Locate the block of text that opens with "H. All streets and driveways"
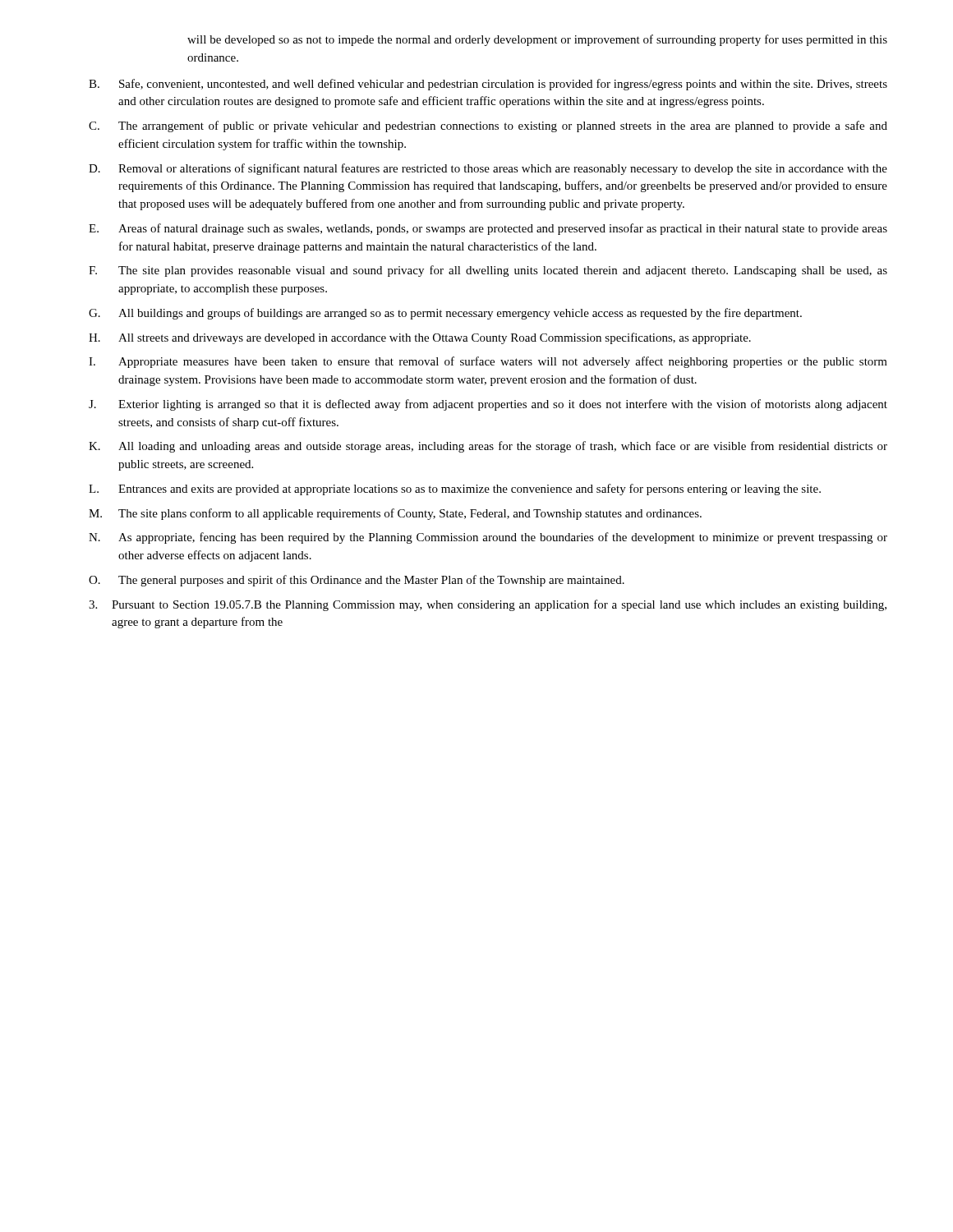Image resolution: width=953 pixels, height=1232 pixels. [x=488, y=338]
